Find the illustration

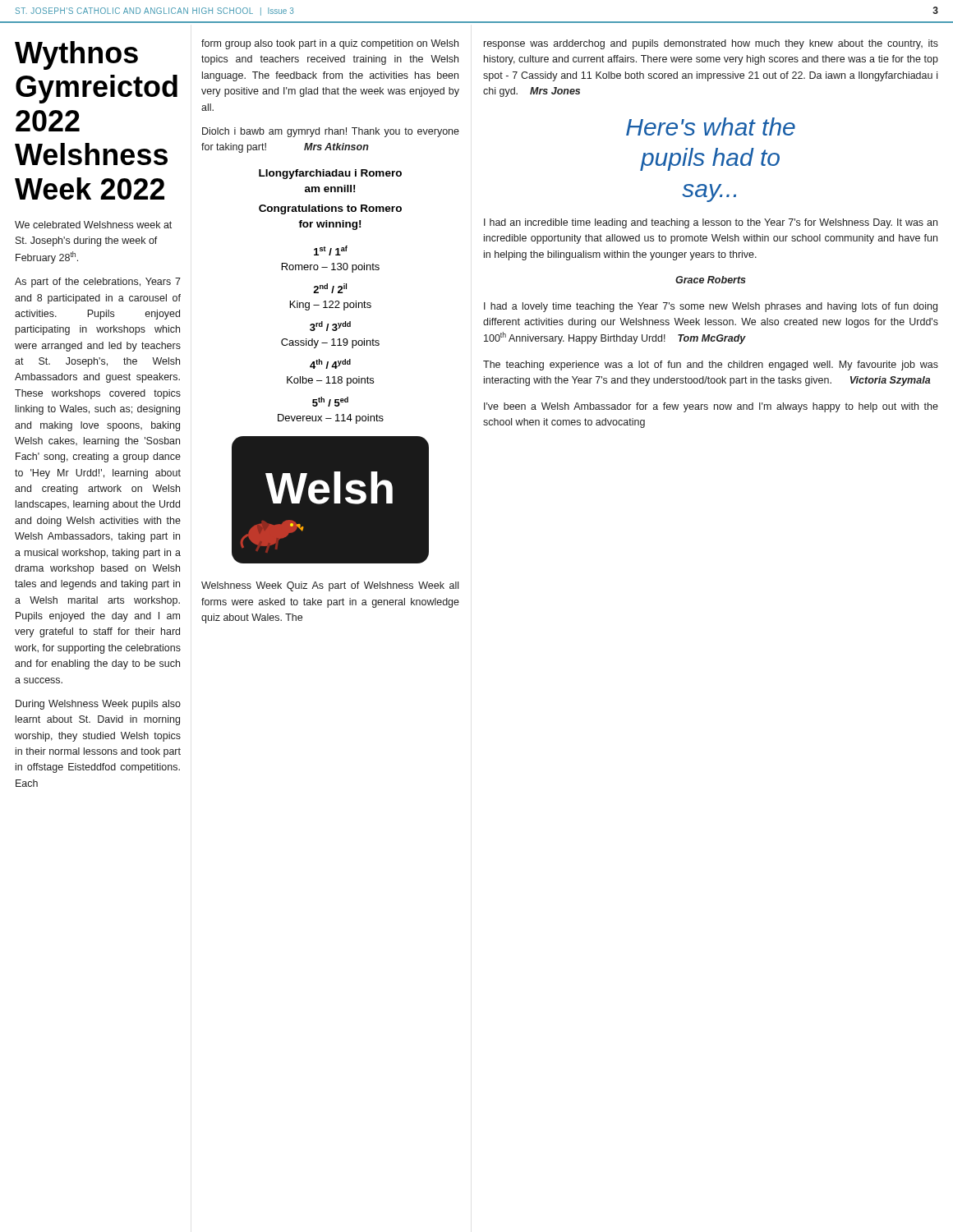tap(330, 502)
